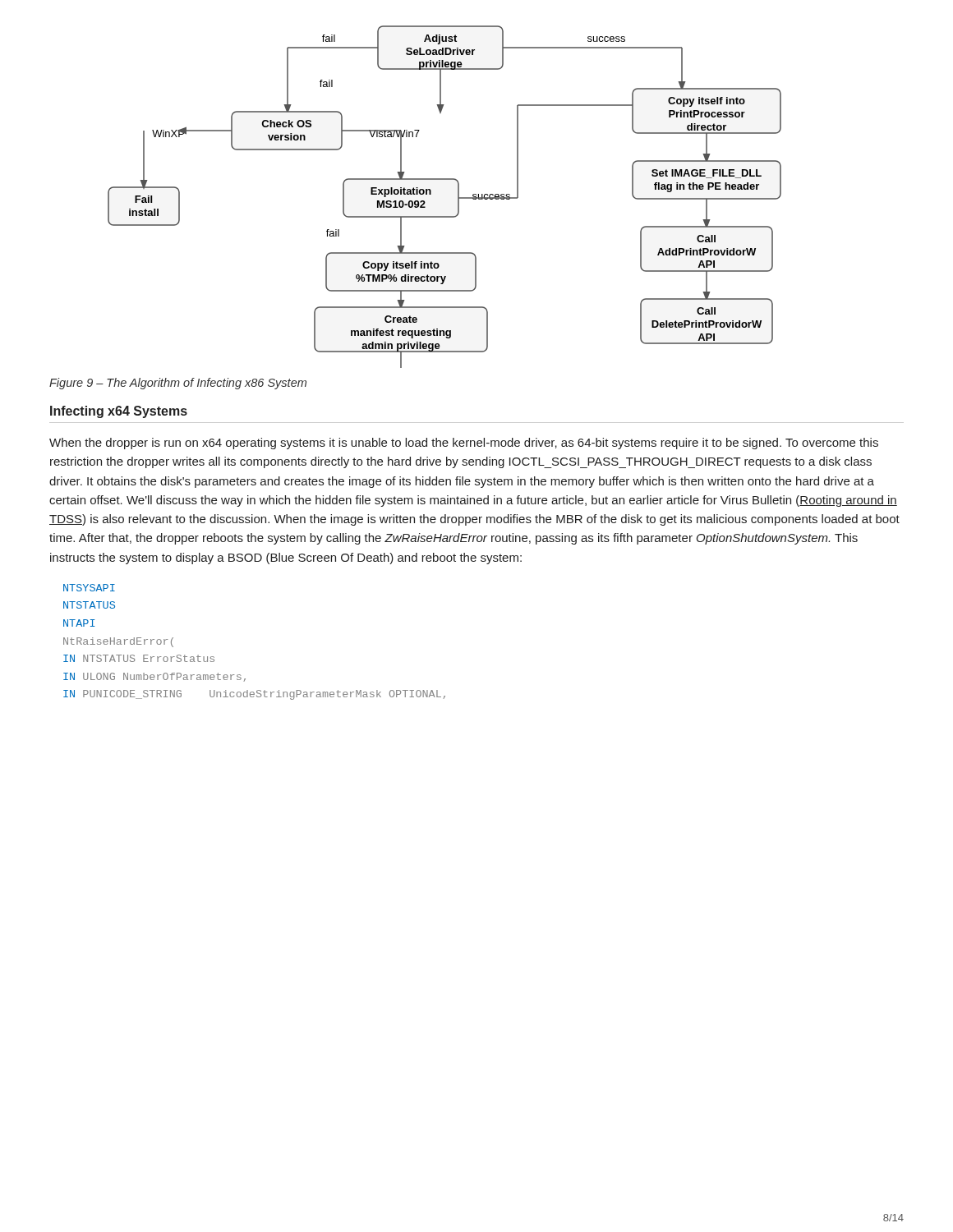Viewport: 953px width, 1232px height.
Task: Click the passage that begins "NTSYSAPI NTSTATUS NTAPI NtRaiseHardError( IN NTSTATUS"
Action: coord(89,588)
